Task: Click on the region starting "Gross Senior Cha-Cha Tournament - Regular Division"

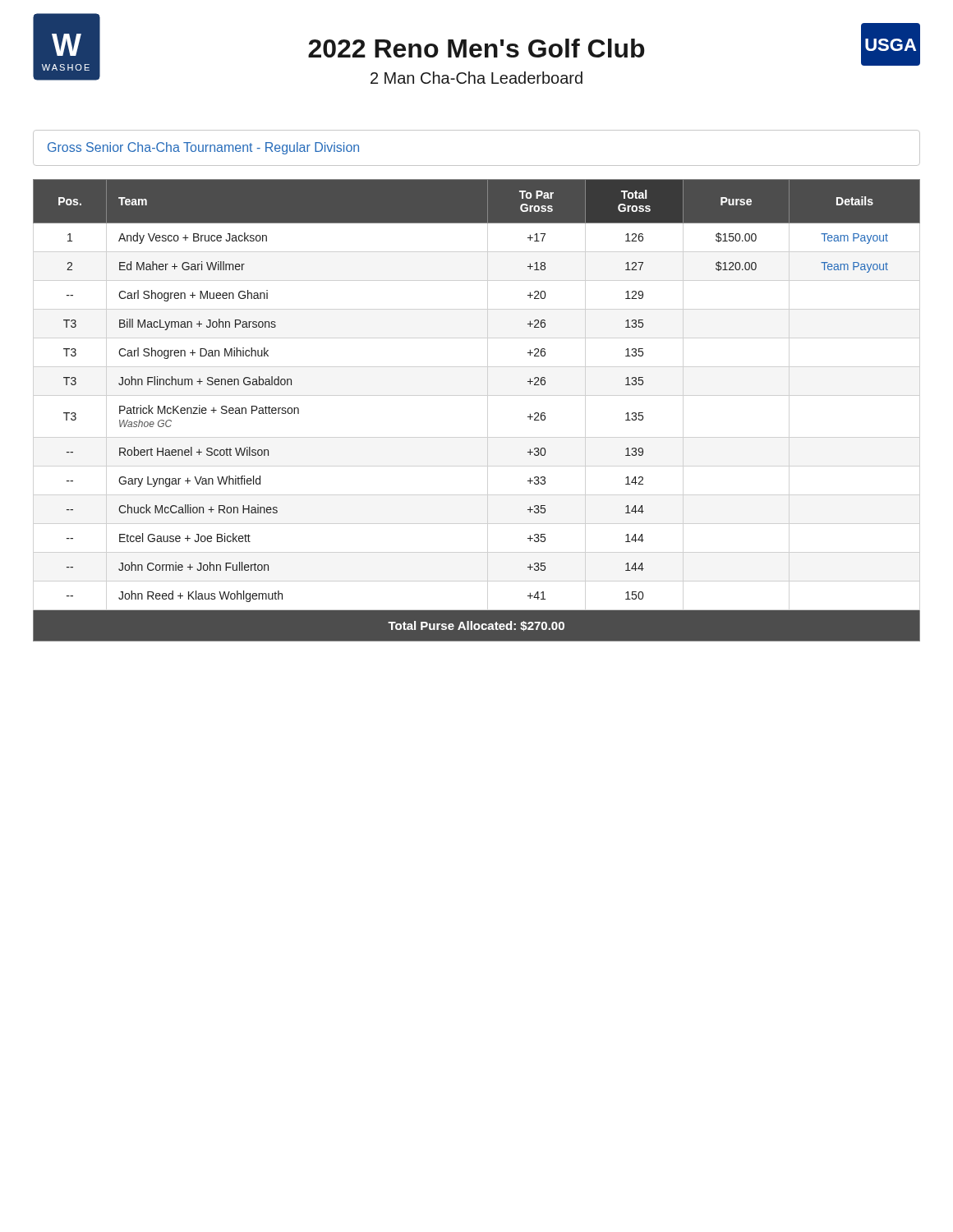Action: [203, 147]
